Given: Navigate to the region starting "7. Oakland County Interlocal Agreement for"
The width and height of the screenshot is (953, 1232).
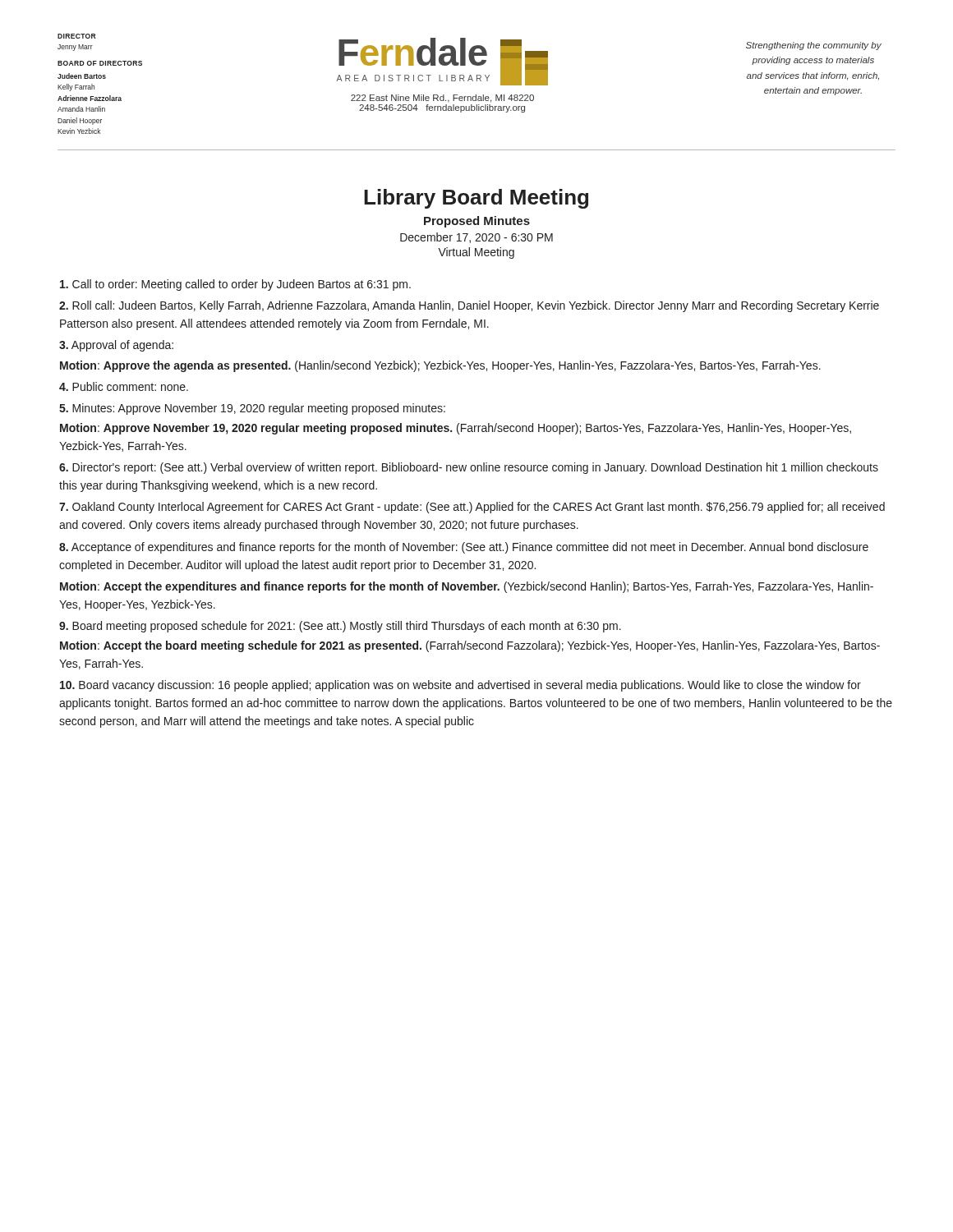Looking at the screenshot, I should [x=472, y=516].
